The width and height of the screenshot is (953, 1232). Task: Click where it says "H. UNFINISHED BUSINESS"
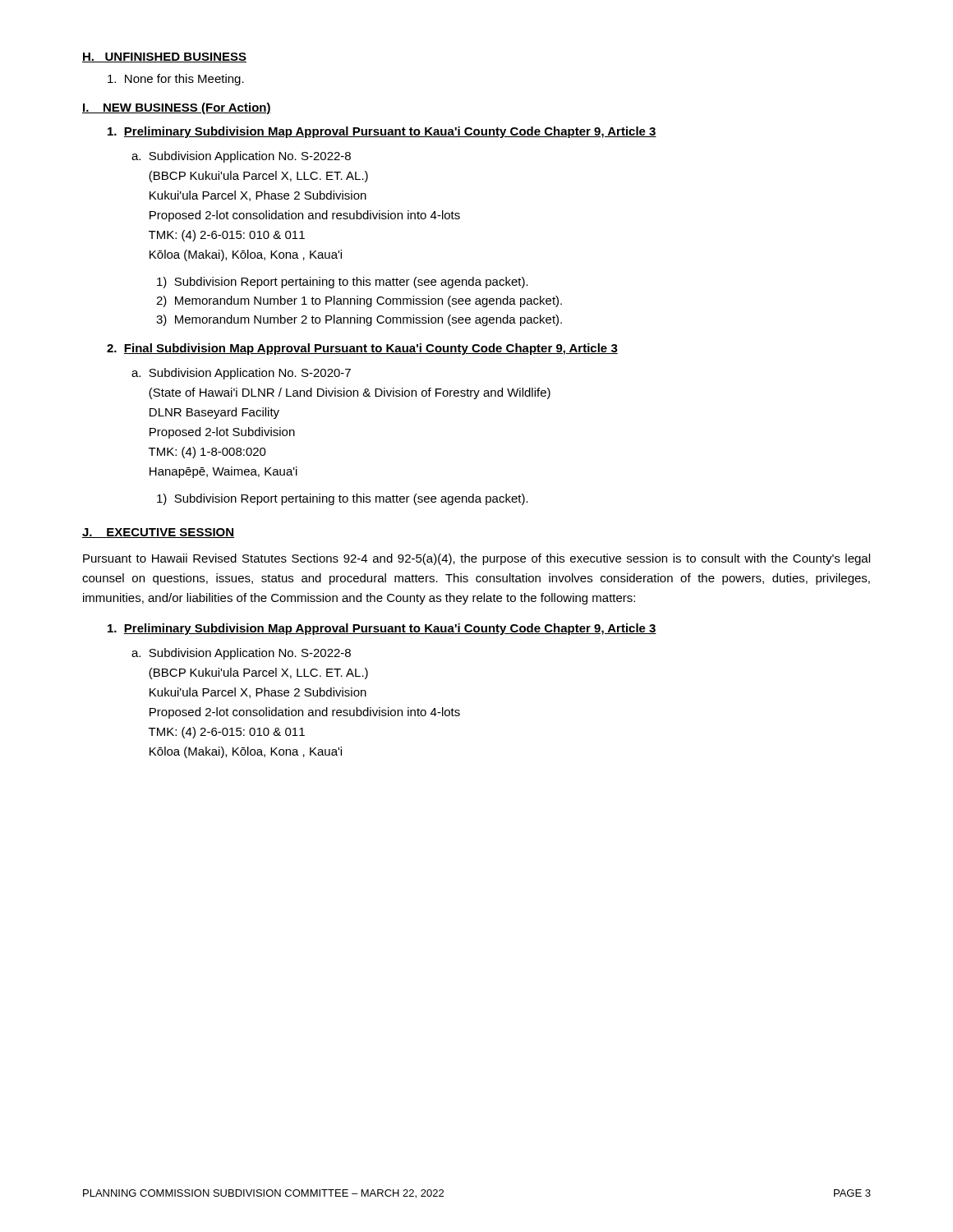point(164,56)
